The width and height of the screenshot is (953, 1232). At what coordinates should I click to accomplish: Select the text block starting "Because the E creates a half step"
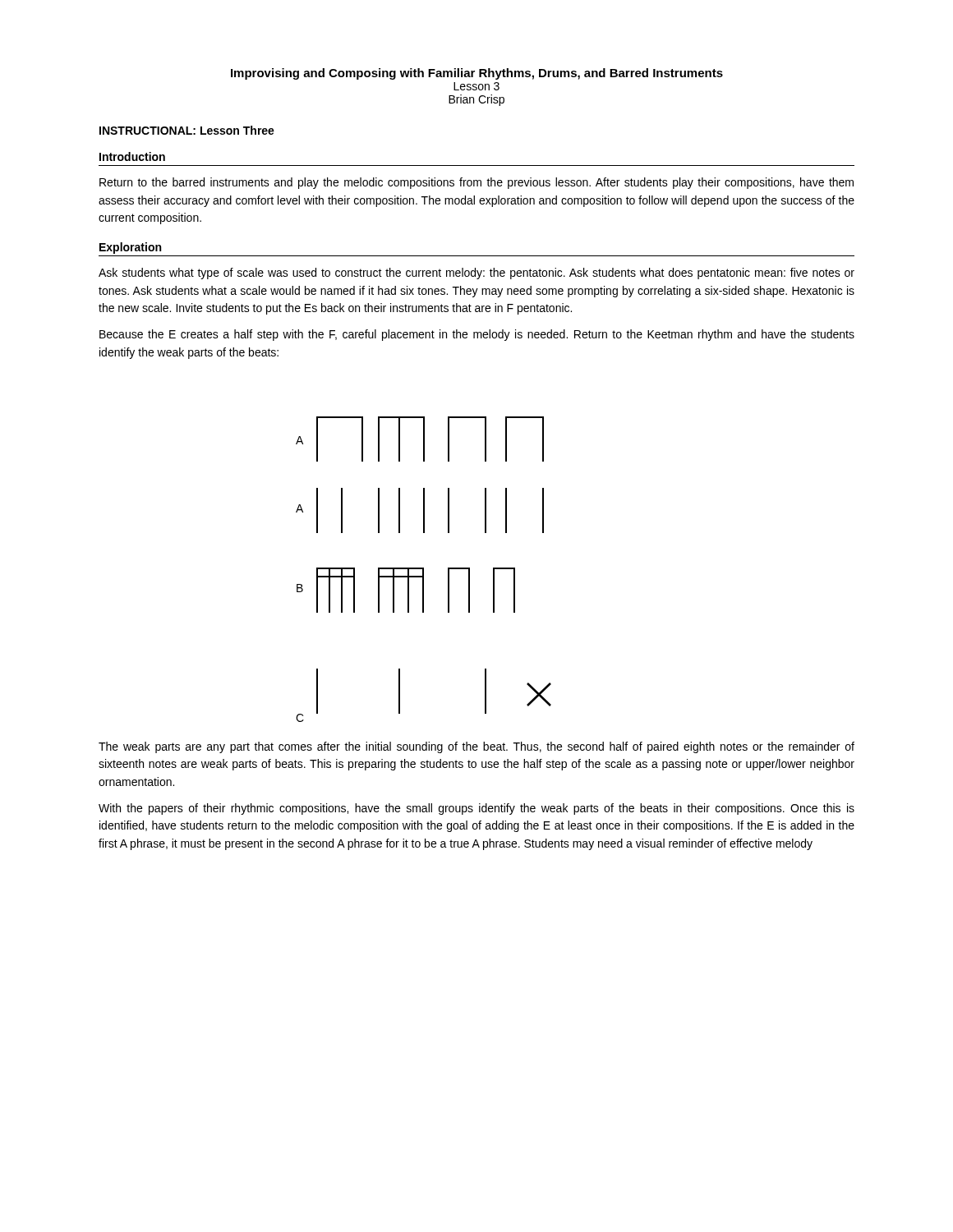click(476, 343)
